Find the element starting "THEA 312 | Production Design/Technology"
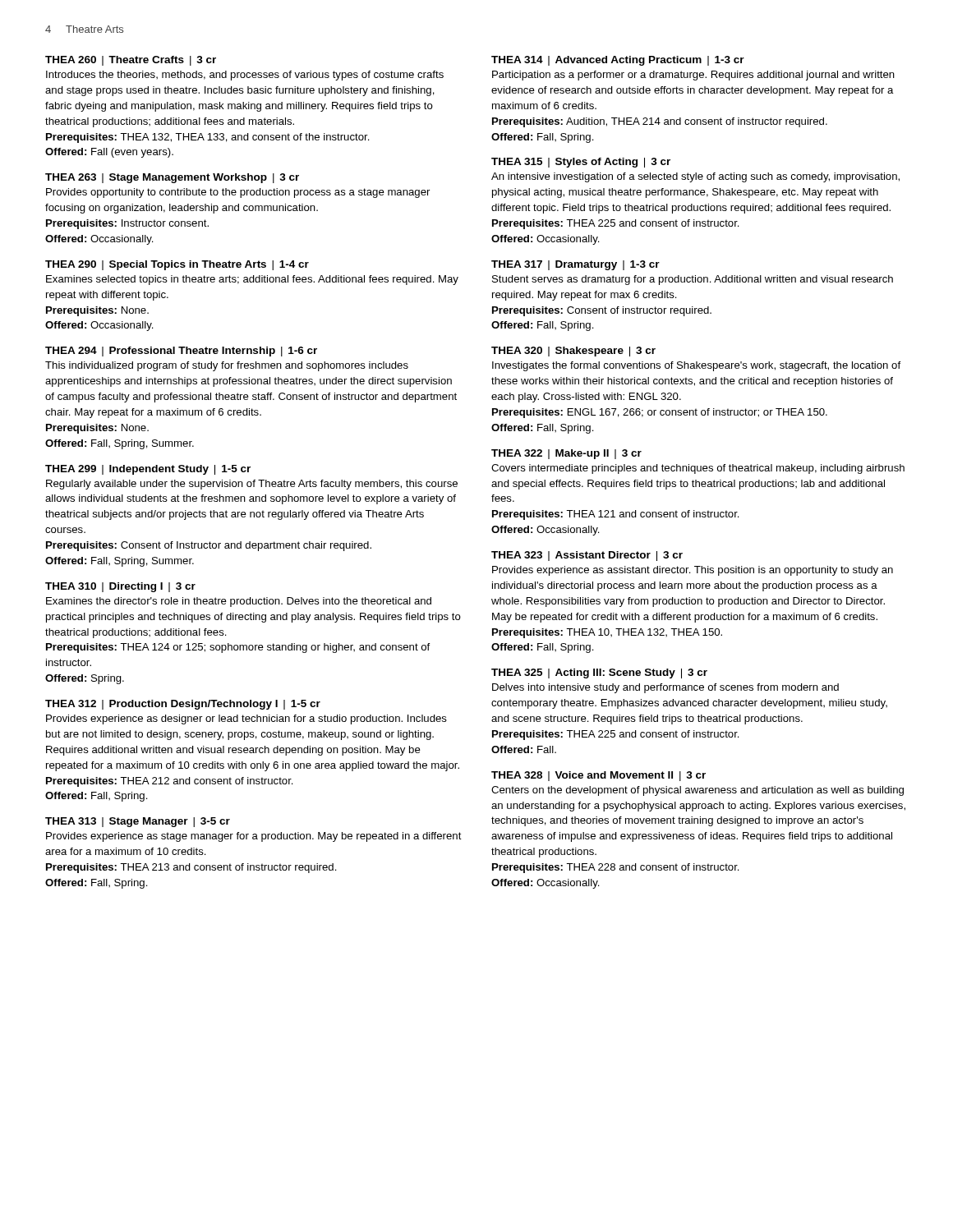 253,751
